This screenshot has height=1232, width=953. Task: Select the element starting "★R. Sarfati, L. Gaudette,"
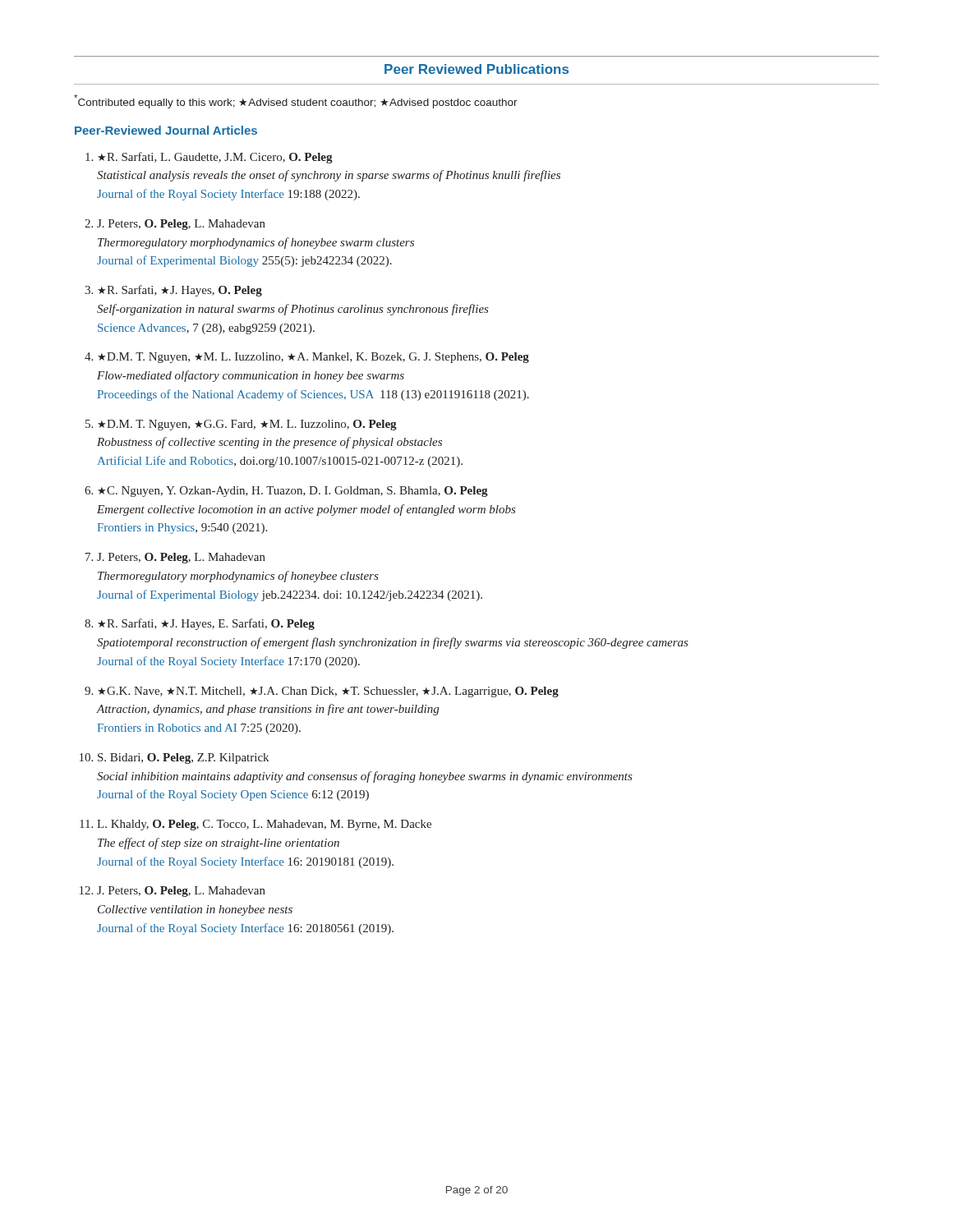(x=488, y=176)
